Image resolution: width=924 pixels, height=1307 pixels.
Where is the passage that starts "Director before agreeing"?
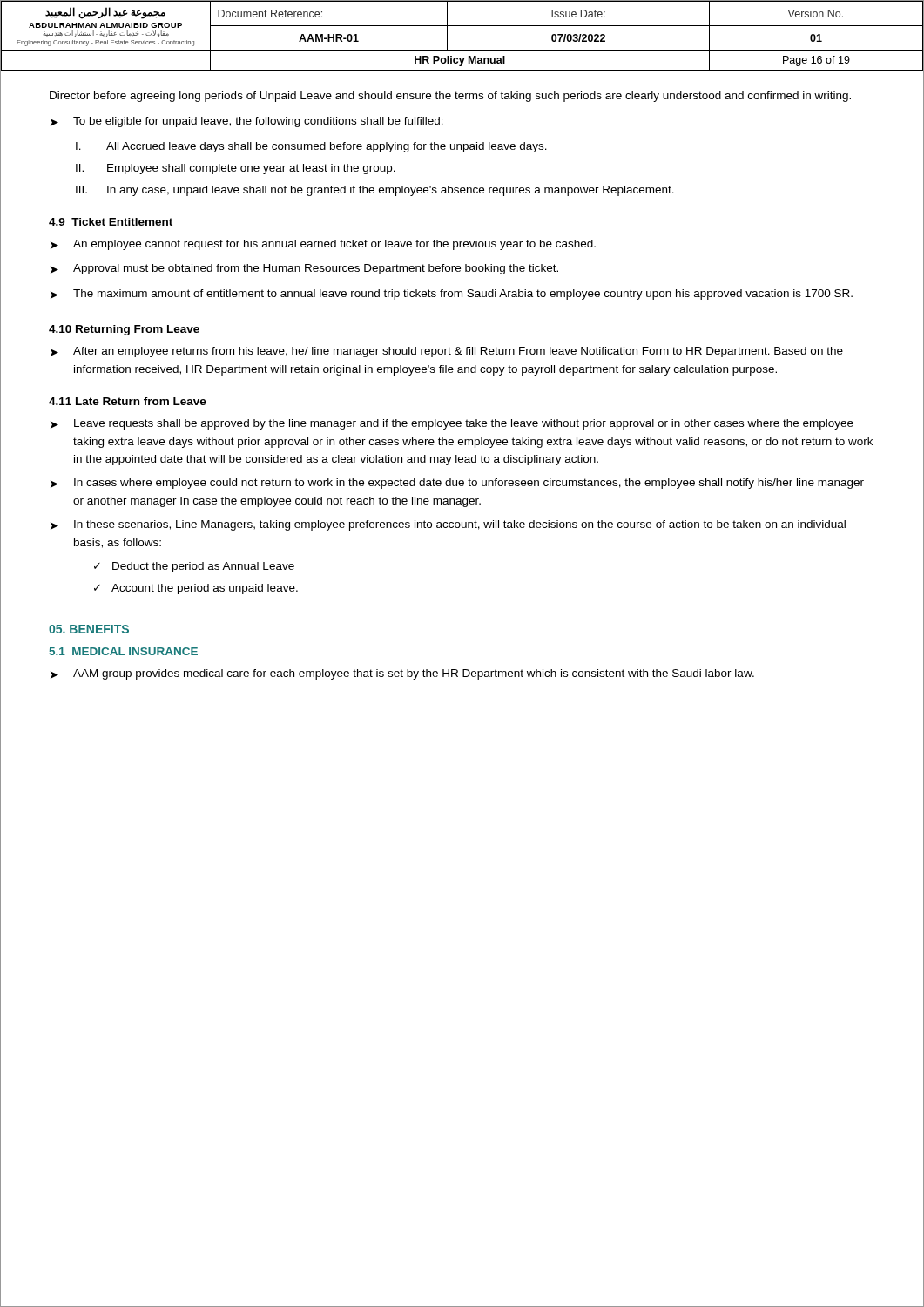[x=450, y=96]
